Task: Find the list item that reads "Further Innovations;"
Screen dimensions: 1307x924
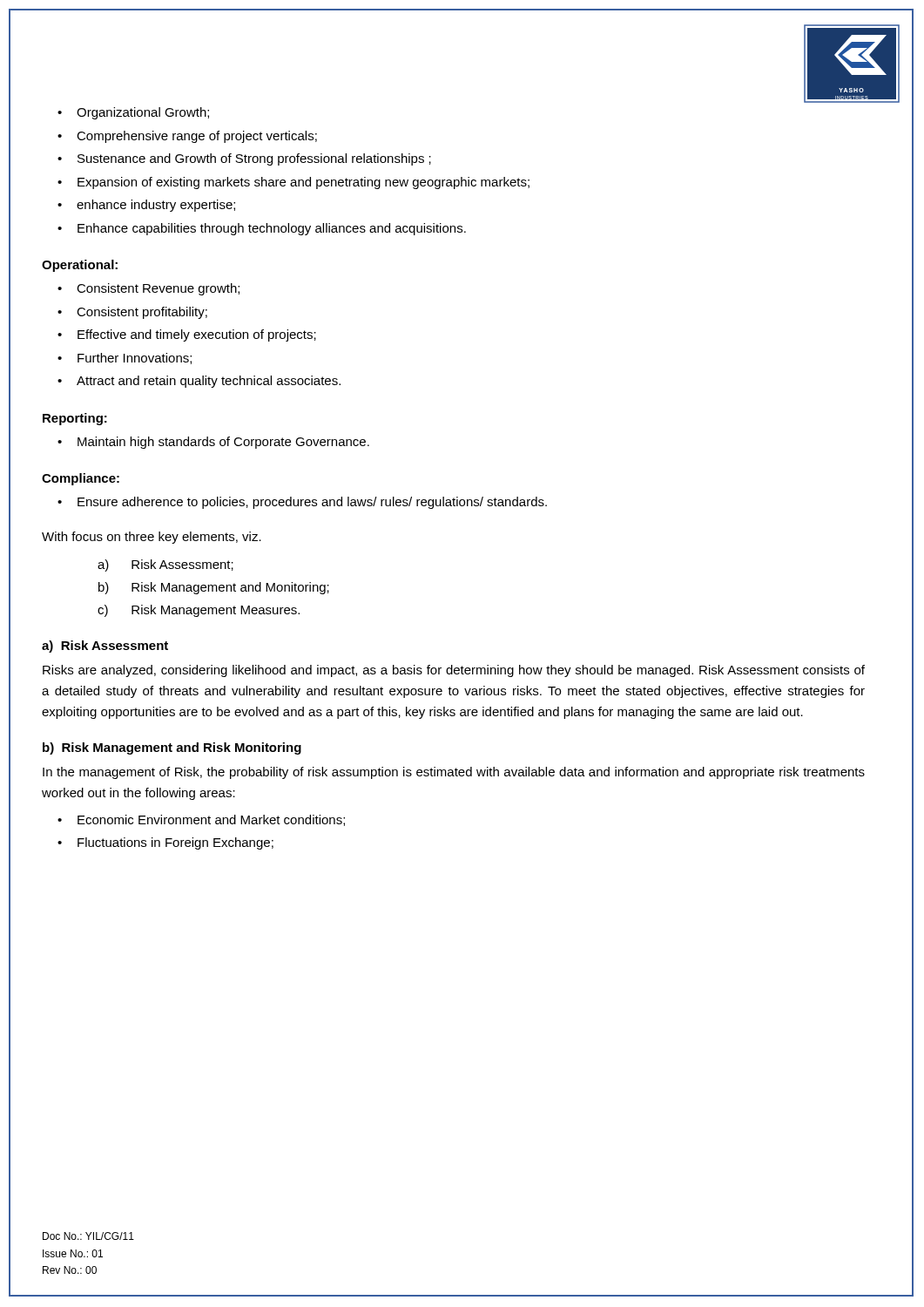Action: [x=125, y=359]
